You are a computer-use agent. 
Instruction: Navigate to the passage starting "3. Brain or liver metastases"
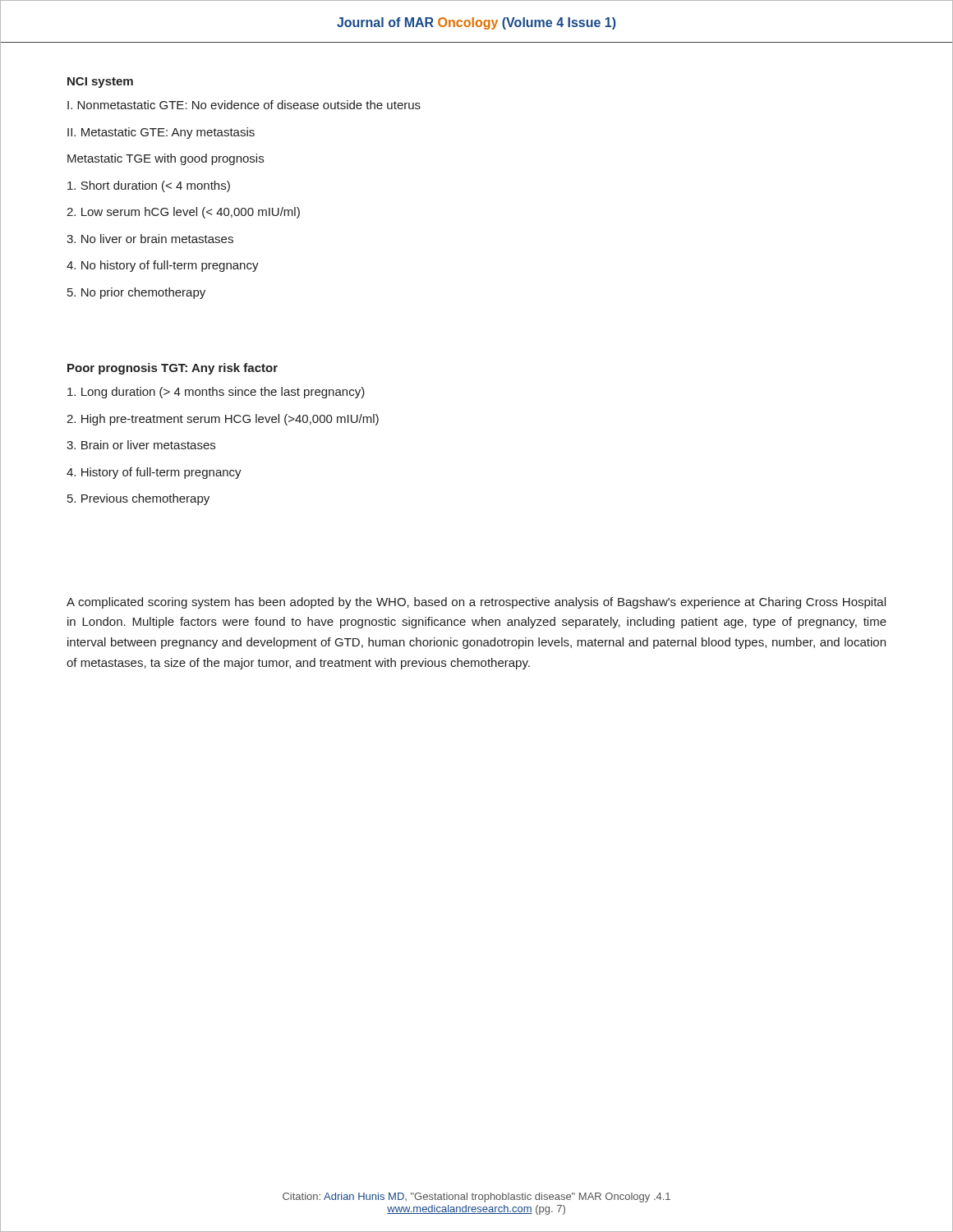141,445
